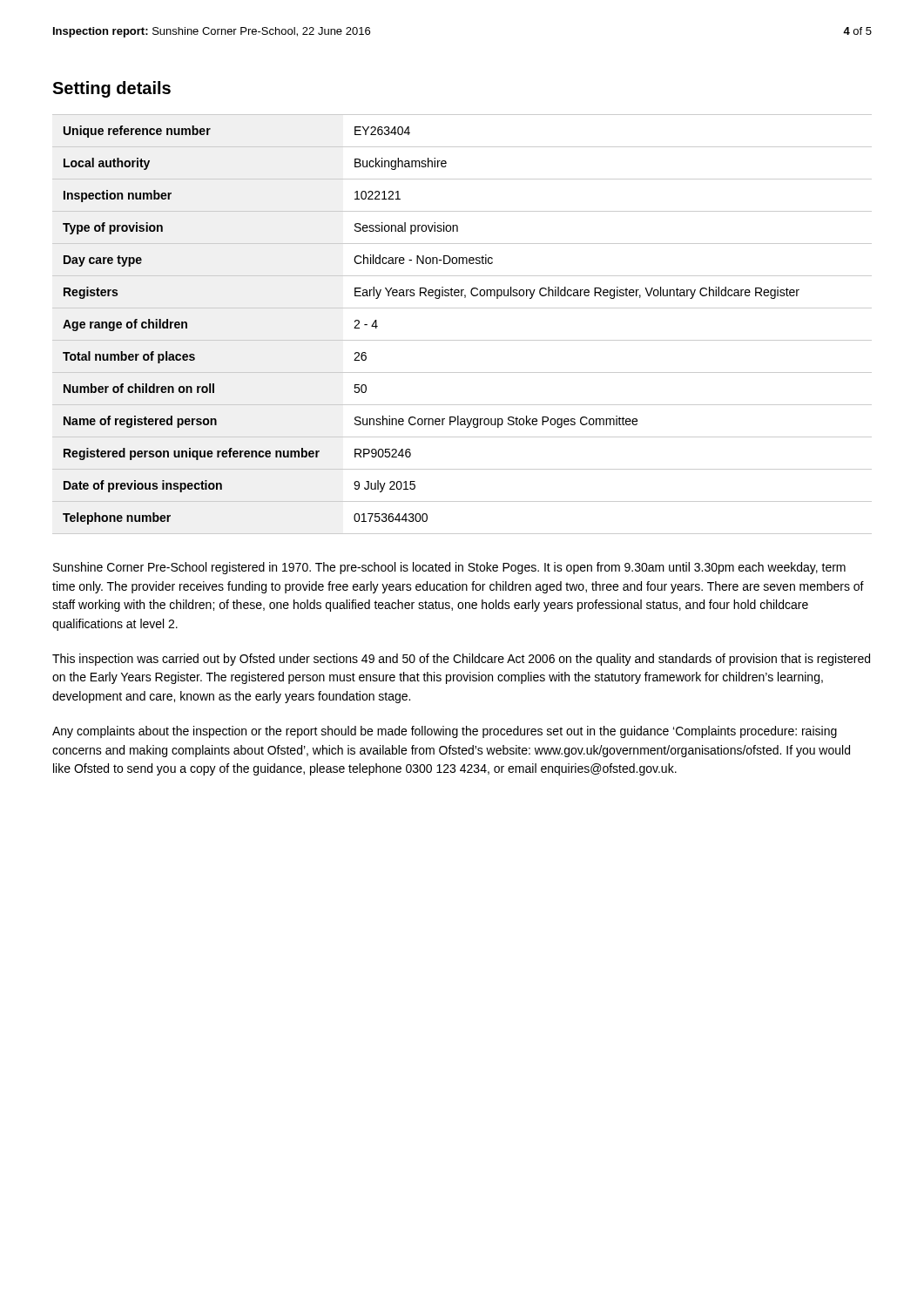Screen dimensions: 1307x924
Task: Click where it says "Setting details"
Action: coord(112,88)
